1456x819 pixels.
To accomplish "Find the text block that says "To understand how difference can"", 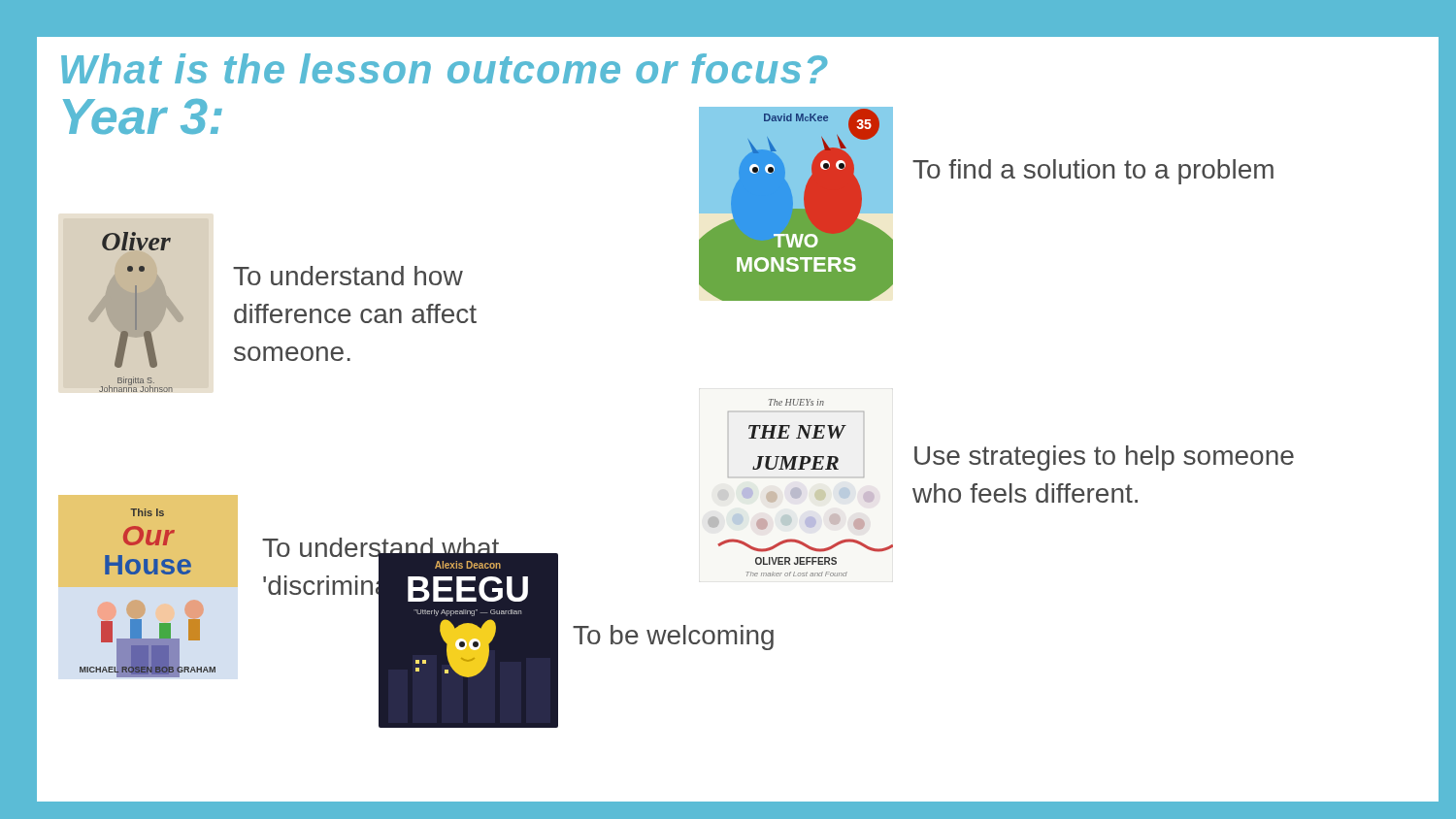I will (x=355, y=314).
